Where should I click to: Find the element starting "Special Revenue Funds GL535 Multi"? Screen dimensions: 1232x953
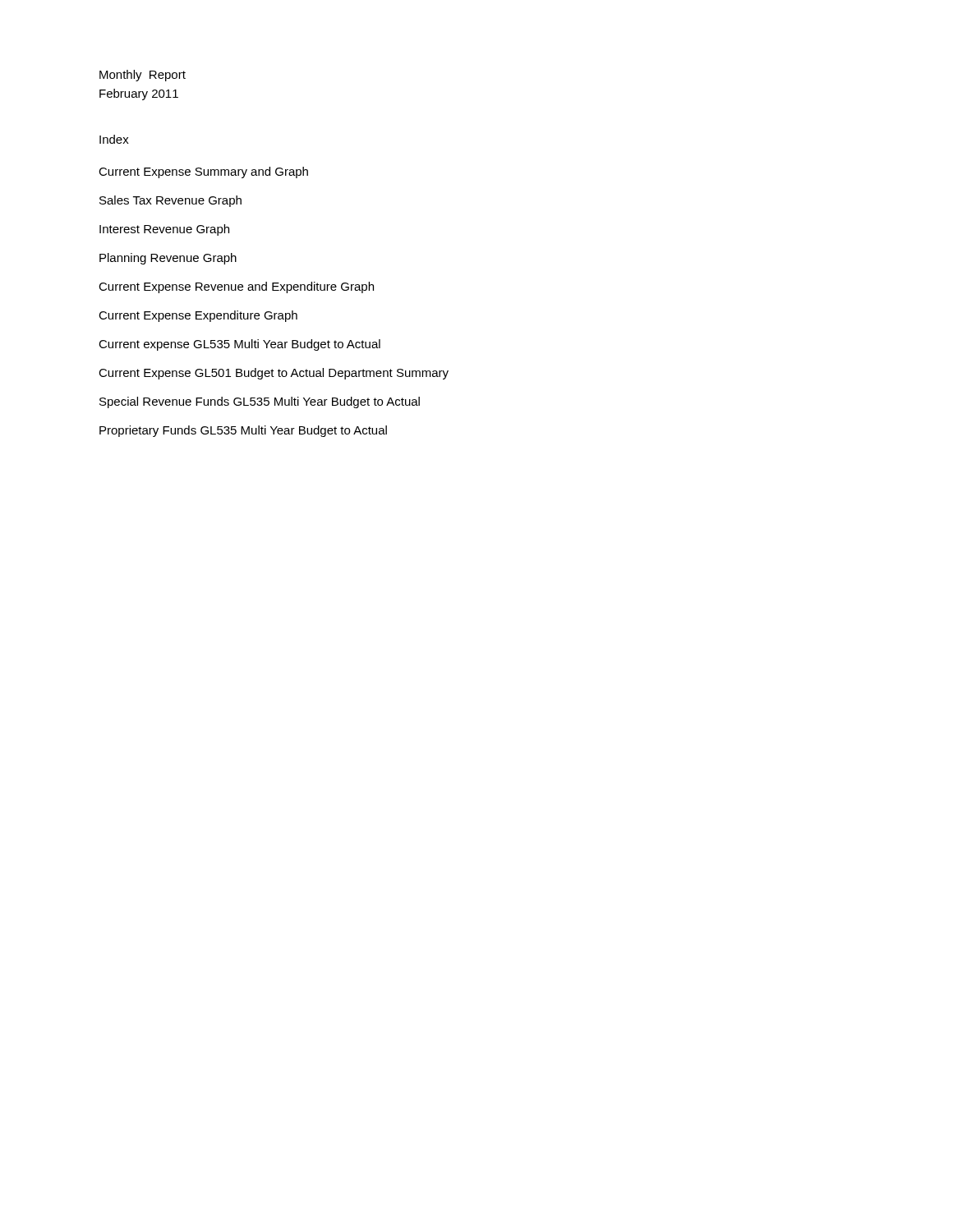[x=260, y=401]
